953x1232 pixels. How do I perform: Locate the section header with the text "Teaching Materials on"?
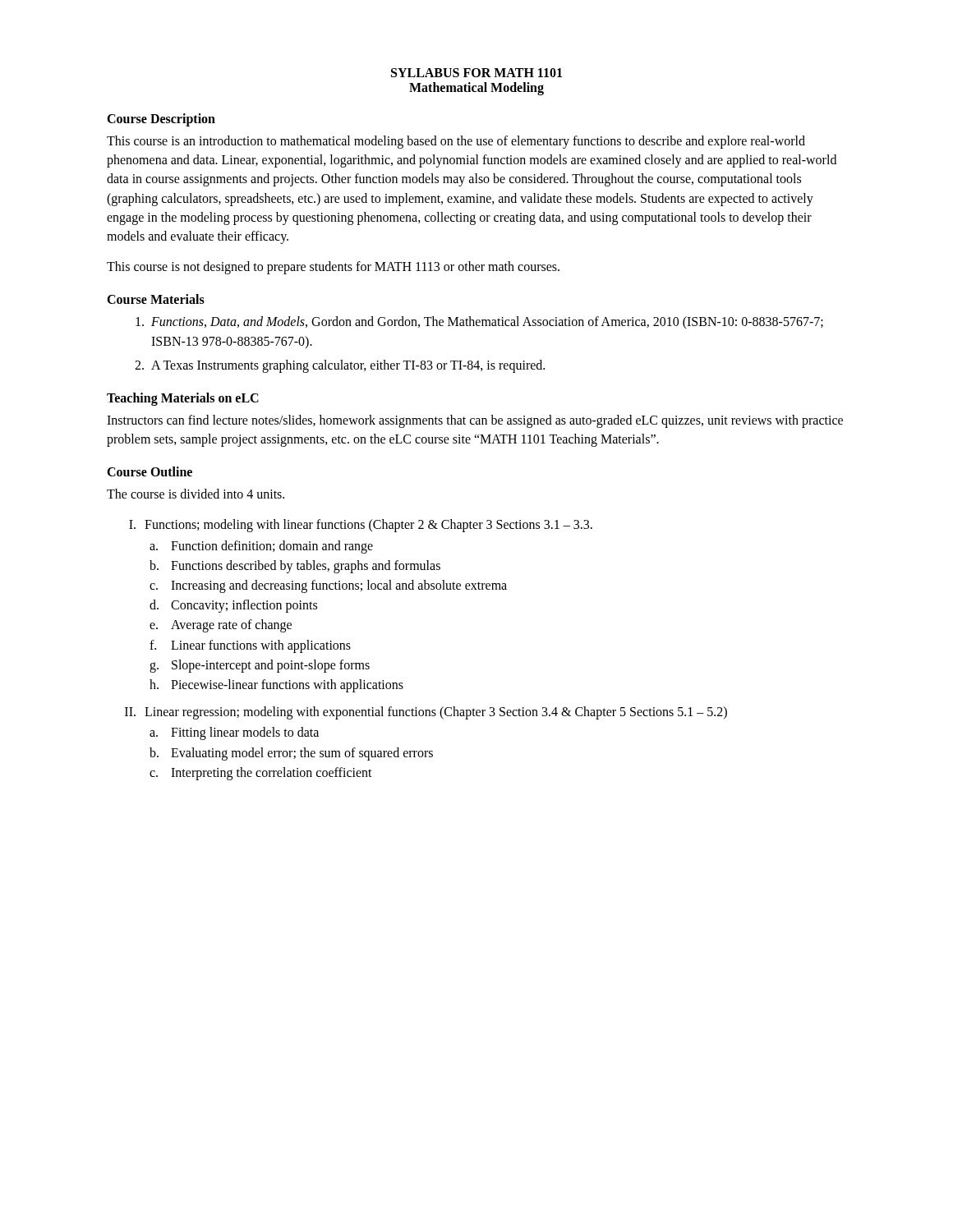pos(183,398)
